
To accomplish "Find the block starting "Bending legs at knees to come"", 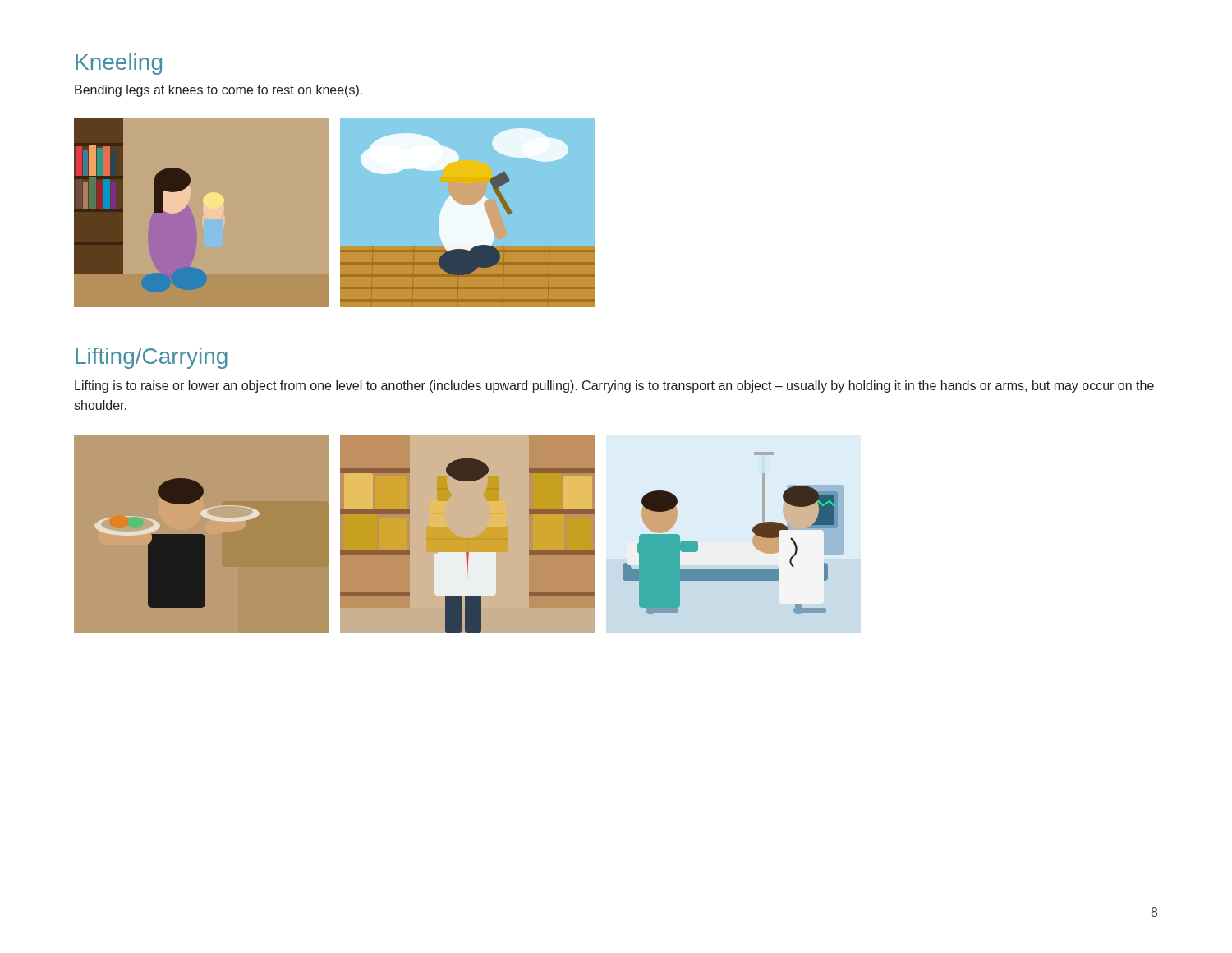I will click(x=219, y=90).
